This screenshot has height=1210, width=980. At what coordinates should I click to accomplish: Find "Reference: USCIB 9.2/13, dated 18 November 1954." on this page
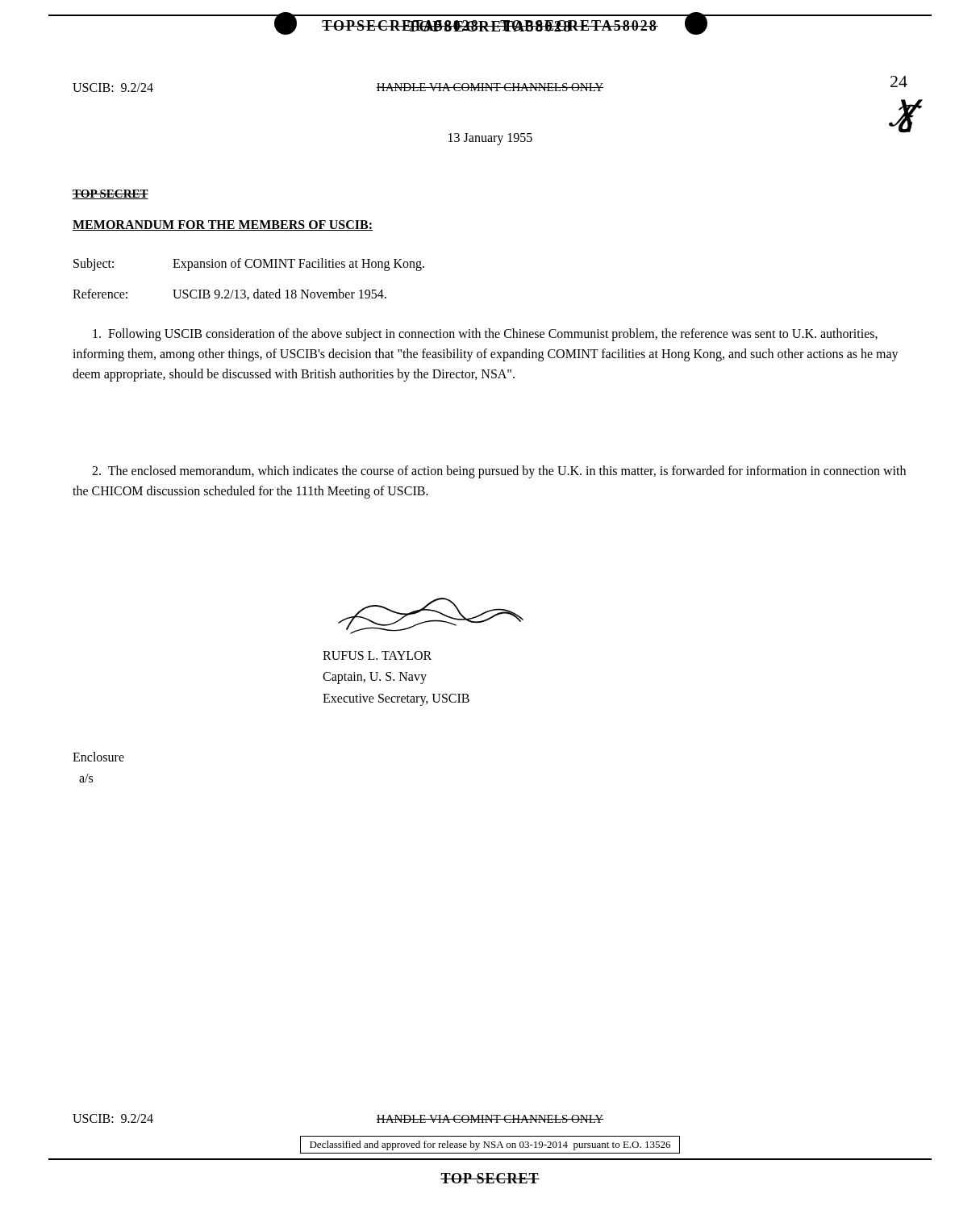point(230,294)
